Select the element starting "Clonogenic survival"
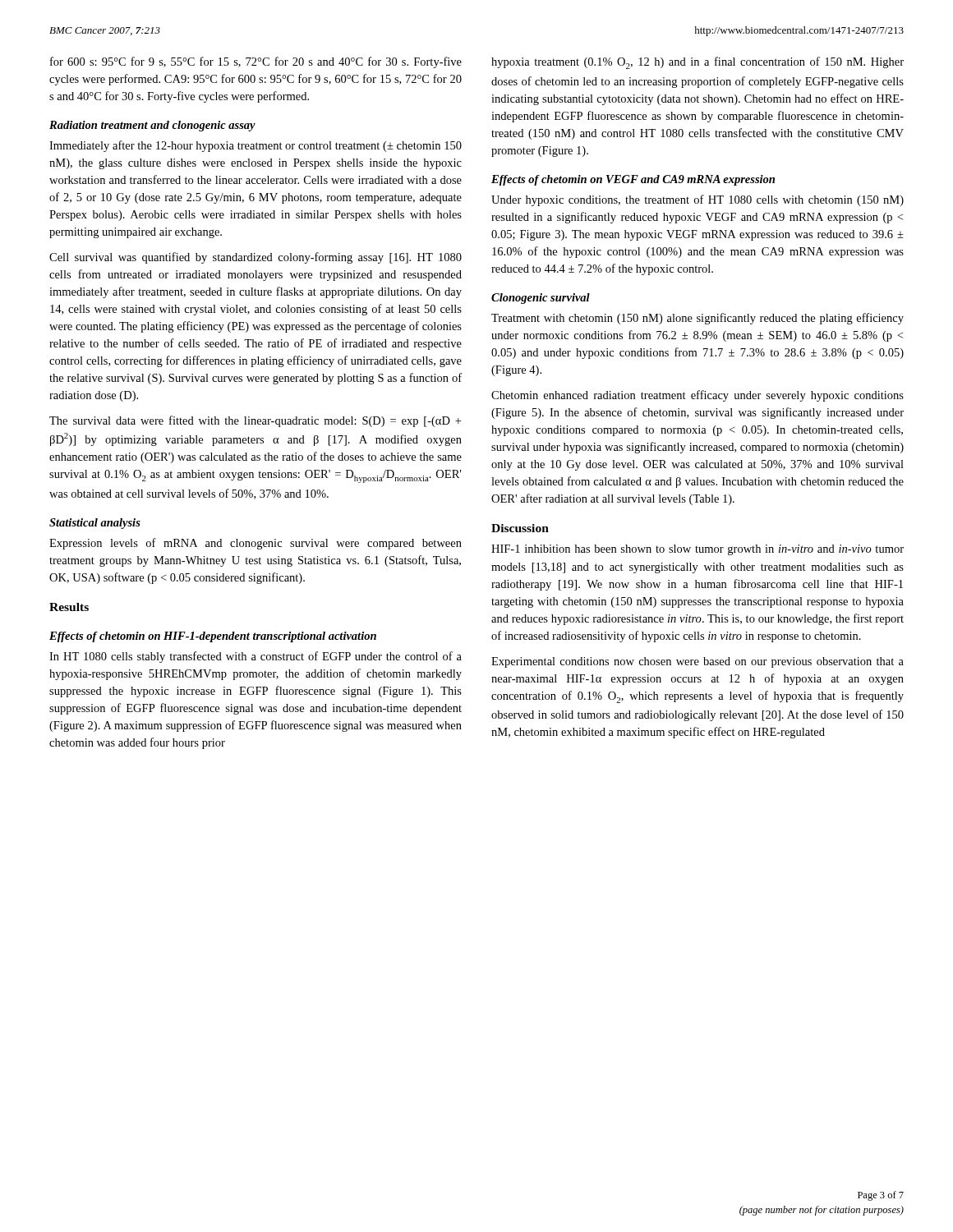 coord(541,299)
